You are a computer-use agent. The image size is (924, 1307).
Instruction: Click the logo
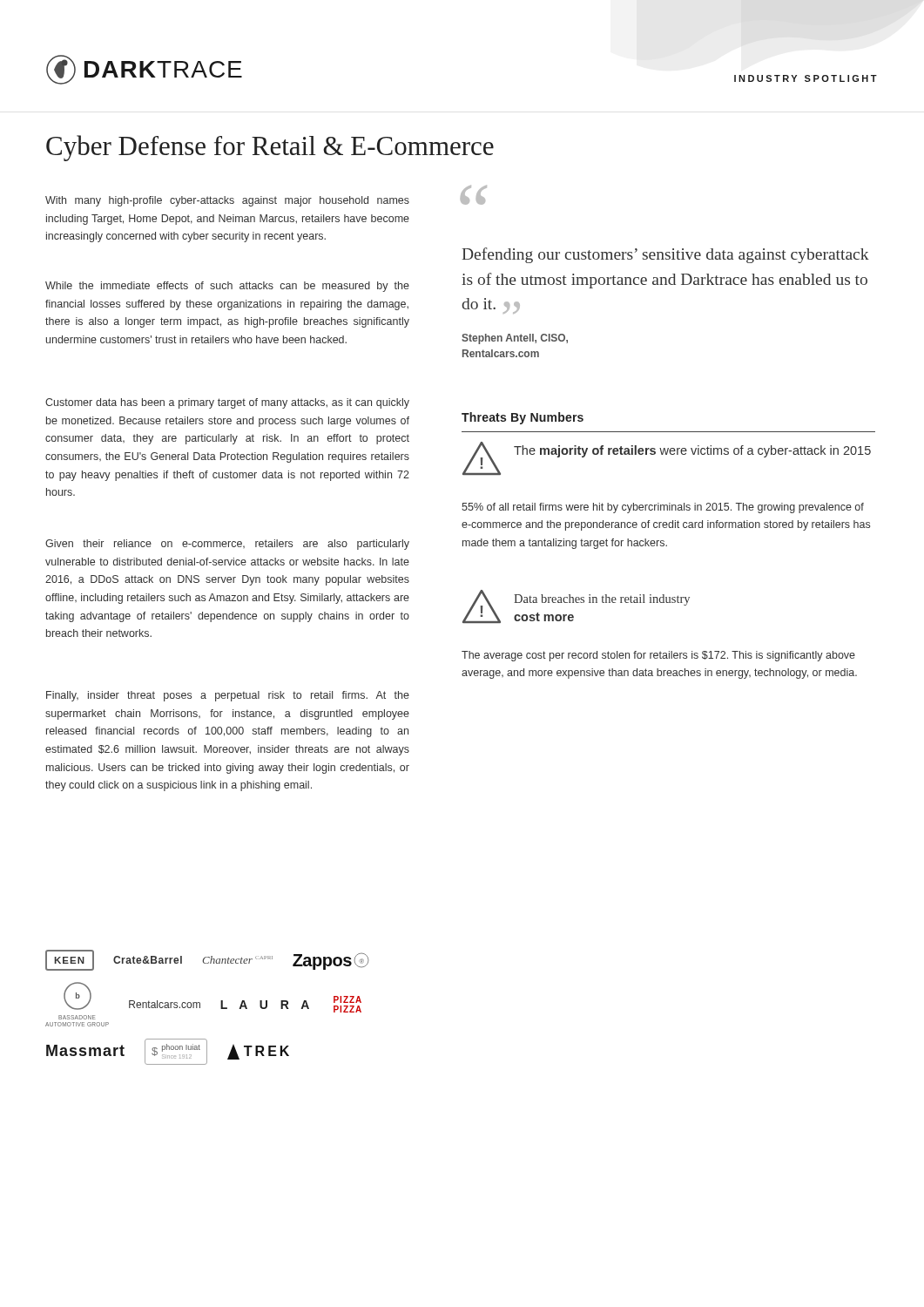click(267, 1007)
